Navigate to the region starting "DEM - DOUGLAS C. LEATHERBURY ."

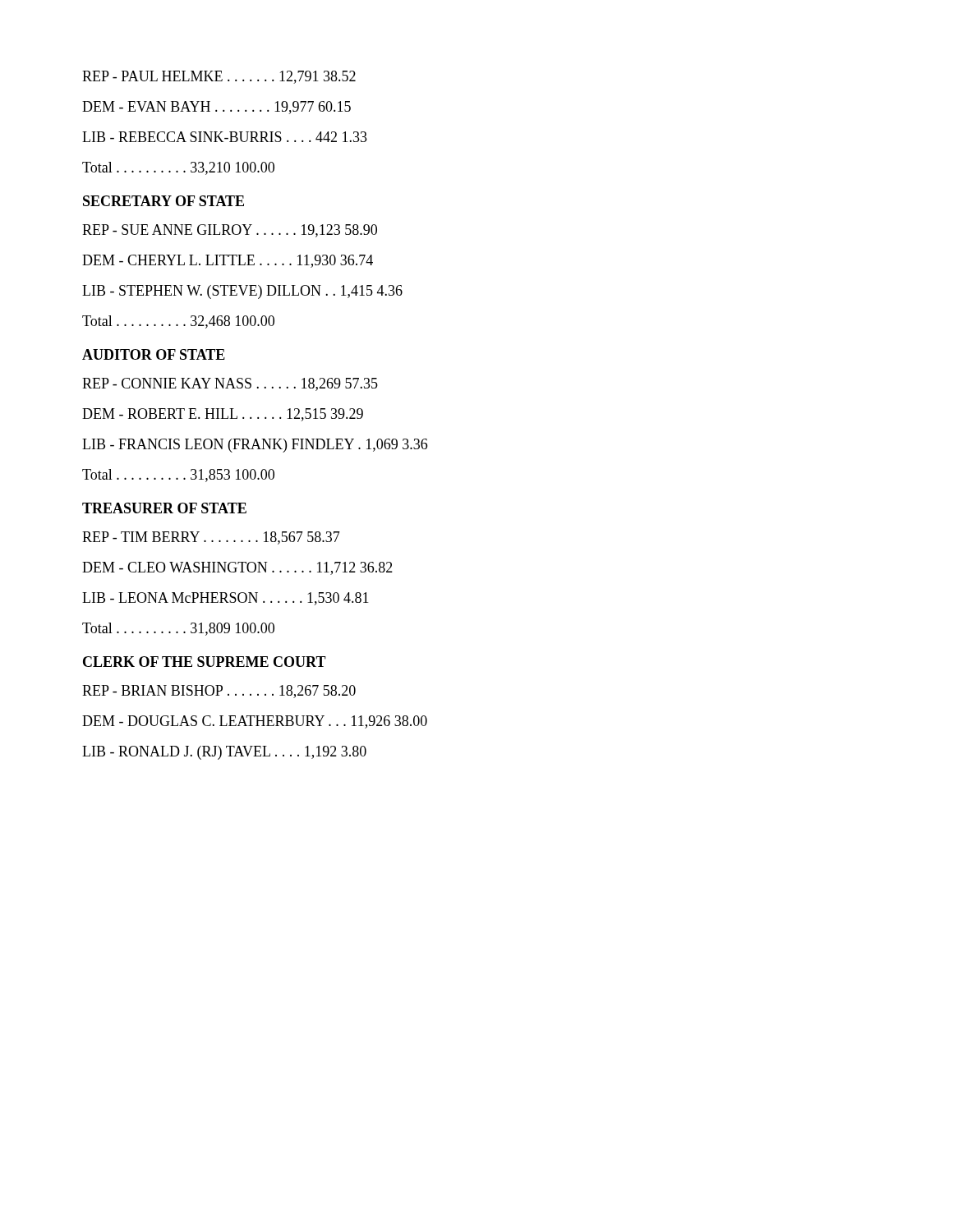(x=255, y=721)
